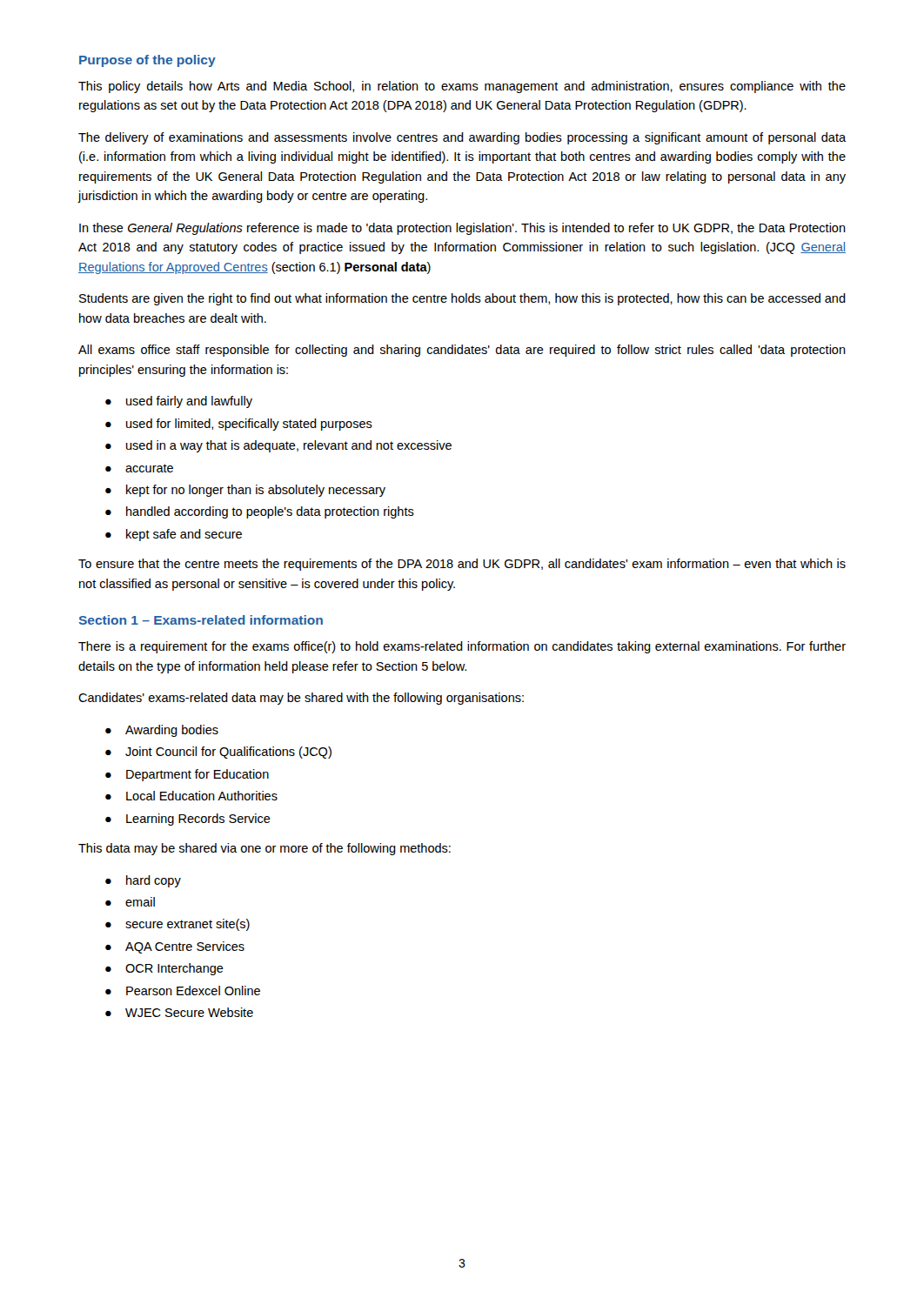
Task: Click on the block starting "●Local Education Authorities"
Action: coord(191,796)
